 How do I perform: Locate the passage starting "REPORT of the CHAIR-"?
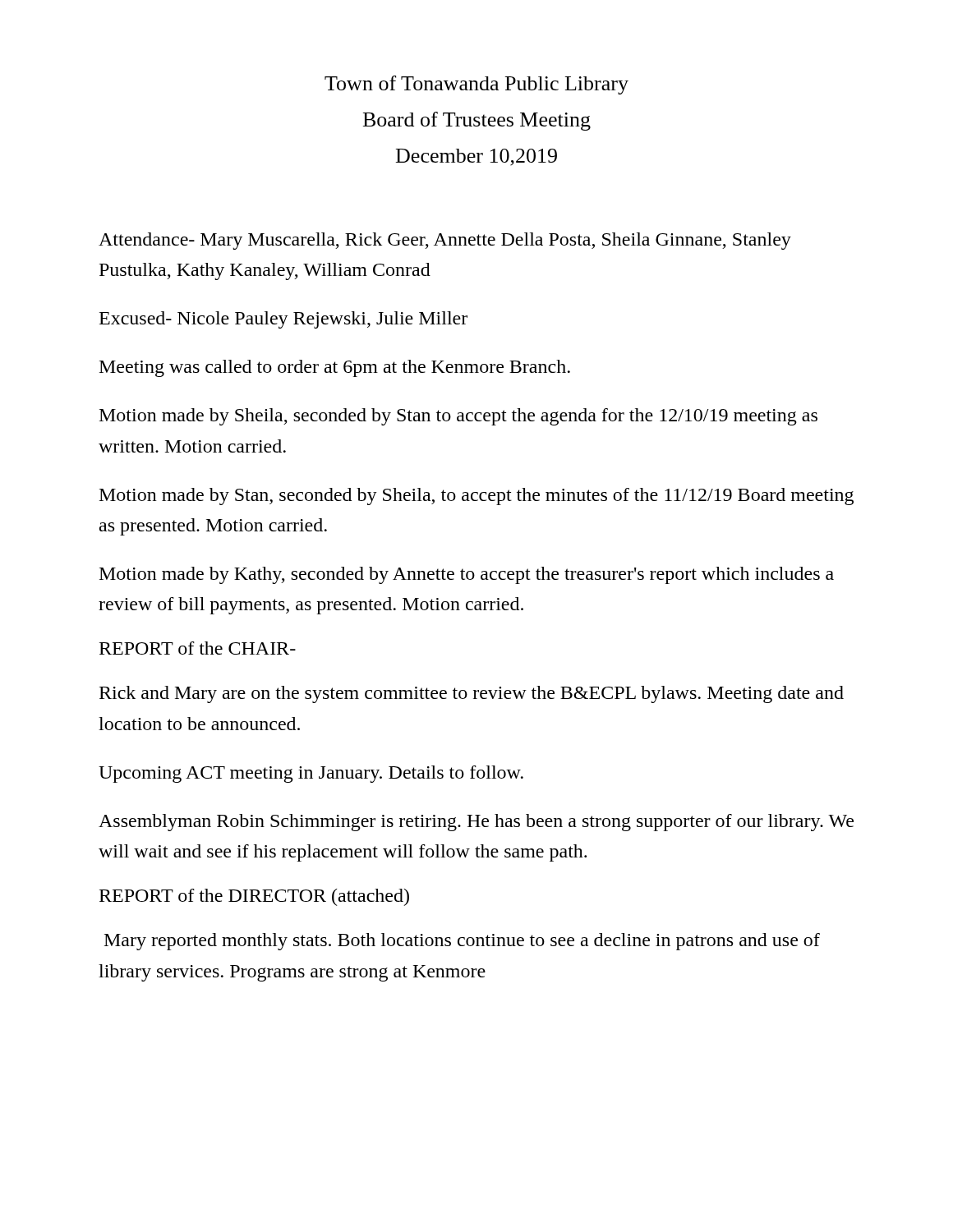tap(197, 648)
